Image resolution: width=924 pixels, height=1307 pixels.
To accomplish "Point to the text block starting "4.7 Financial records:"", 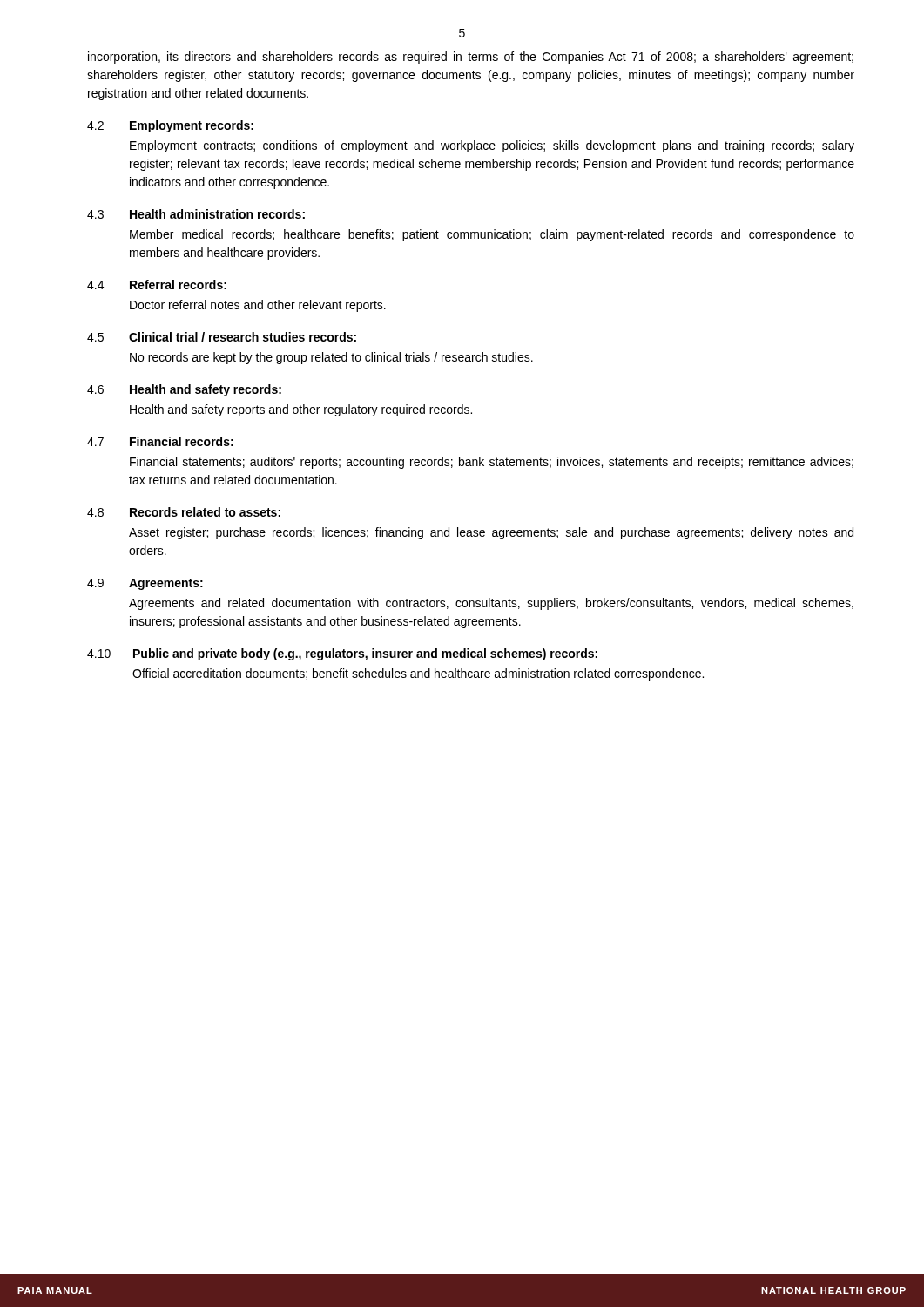I will (x=161, y=442).
